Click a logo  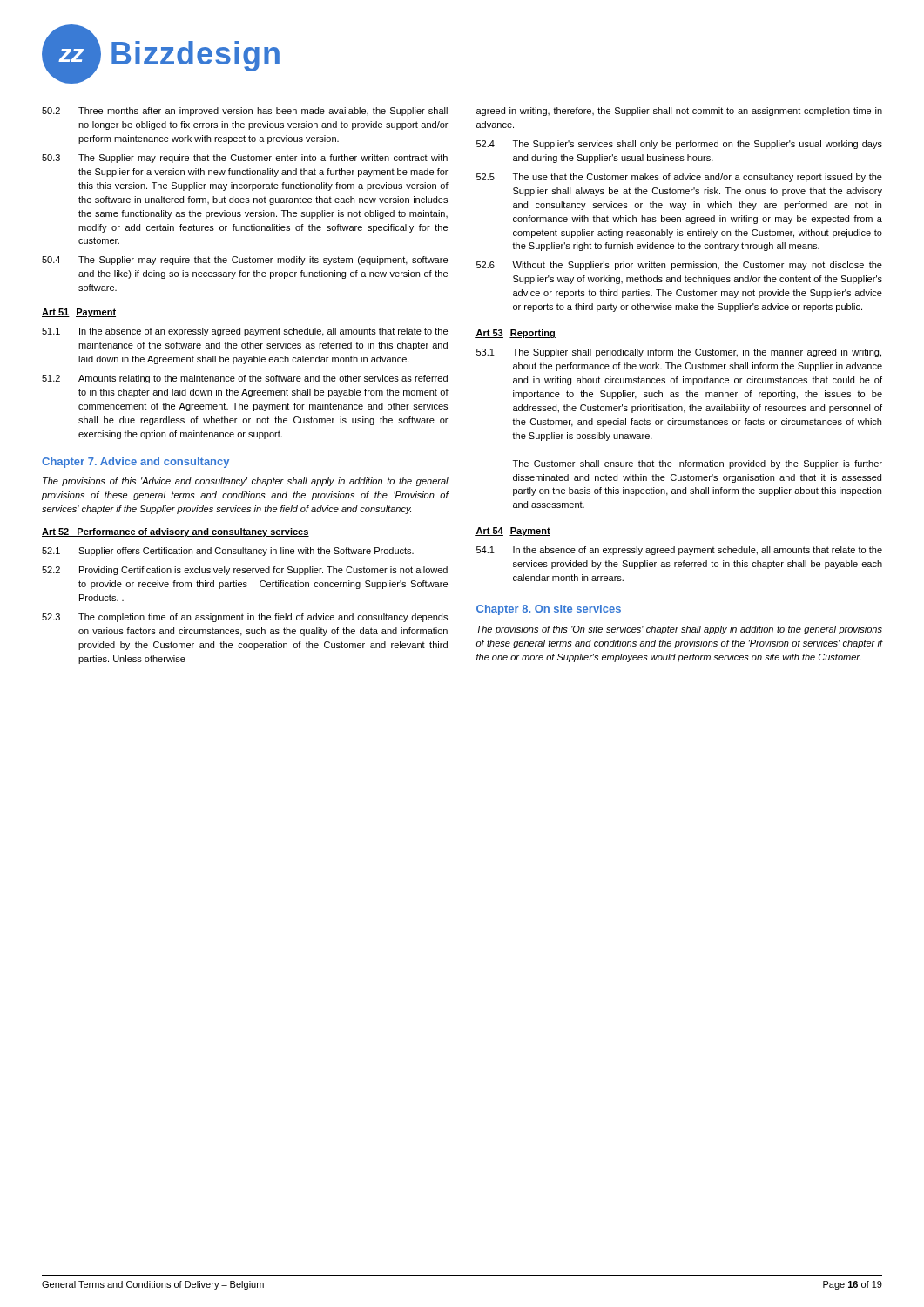point(162,54)
